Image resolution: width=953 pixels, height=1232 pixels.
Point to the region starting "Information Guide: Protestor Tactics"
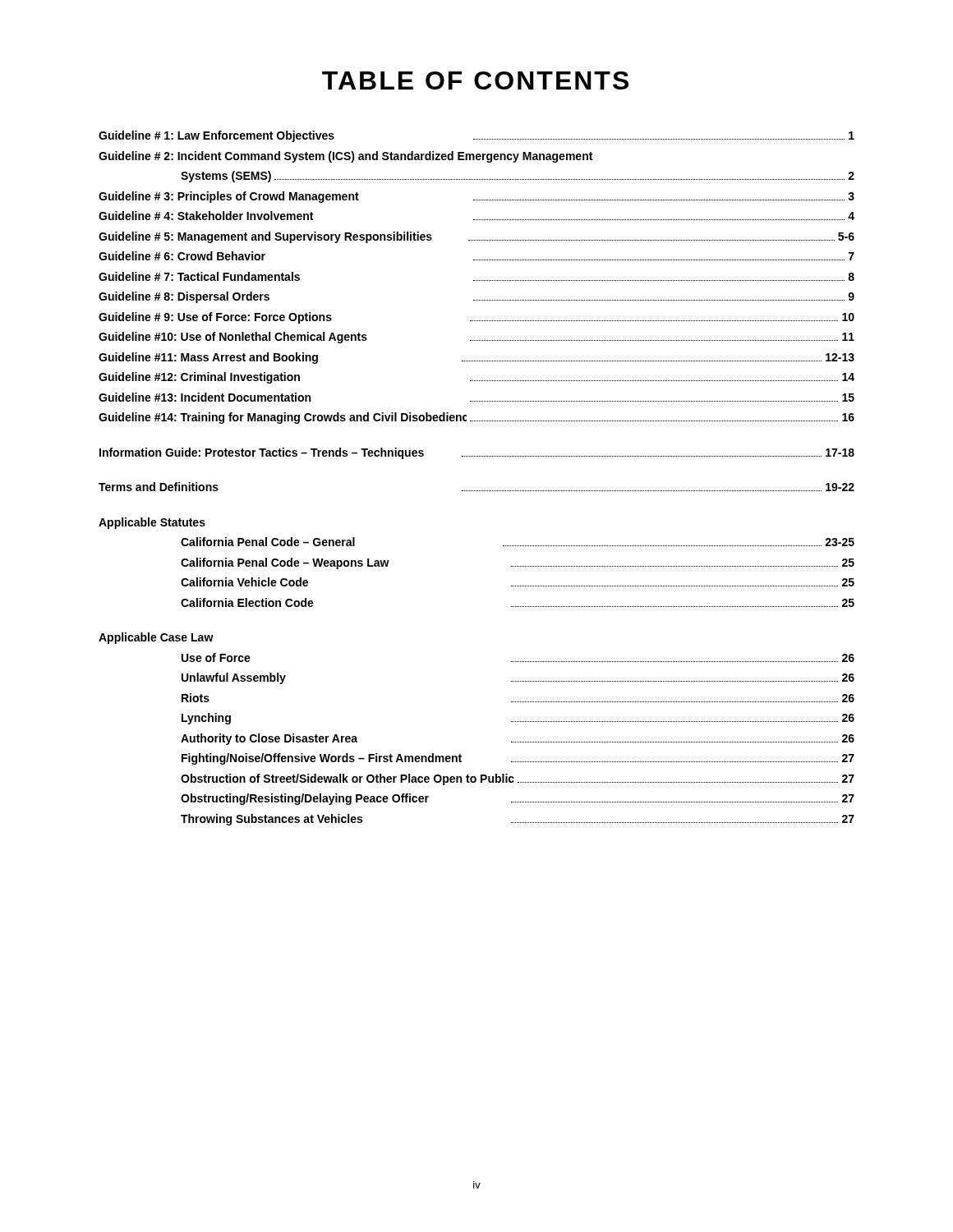[x=476, y=452]
